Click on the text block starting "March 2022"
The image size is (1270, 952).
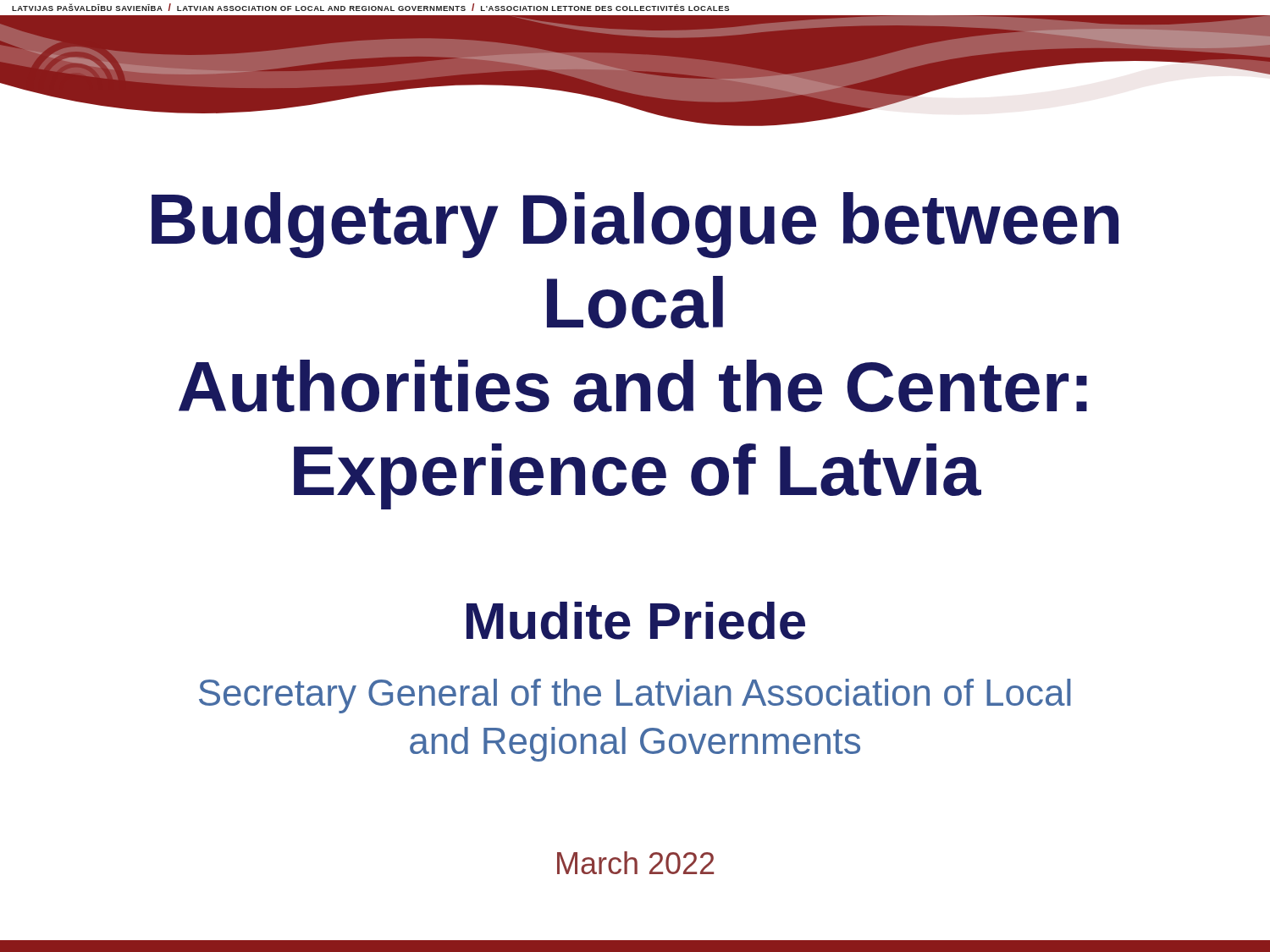635,864
